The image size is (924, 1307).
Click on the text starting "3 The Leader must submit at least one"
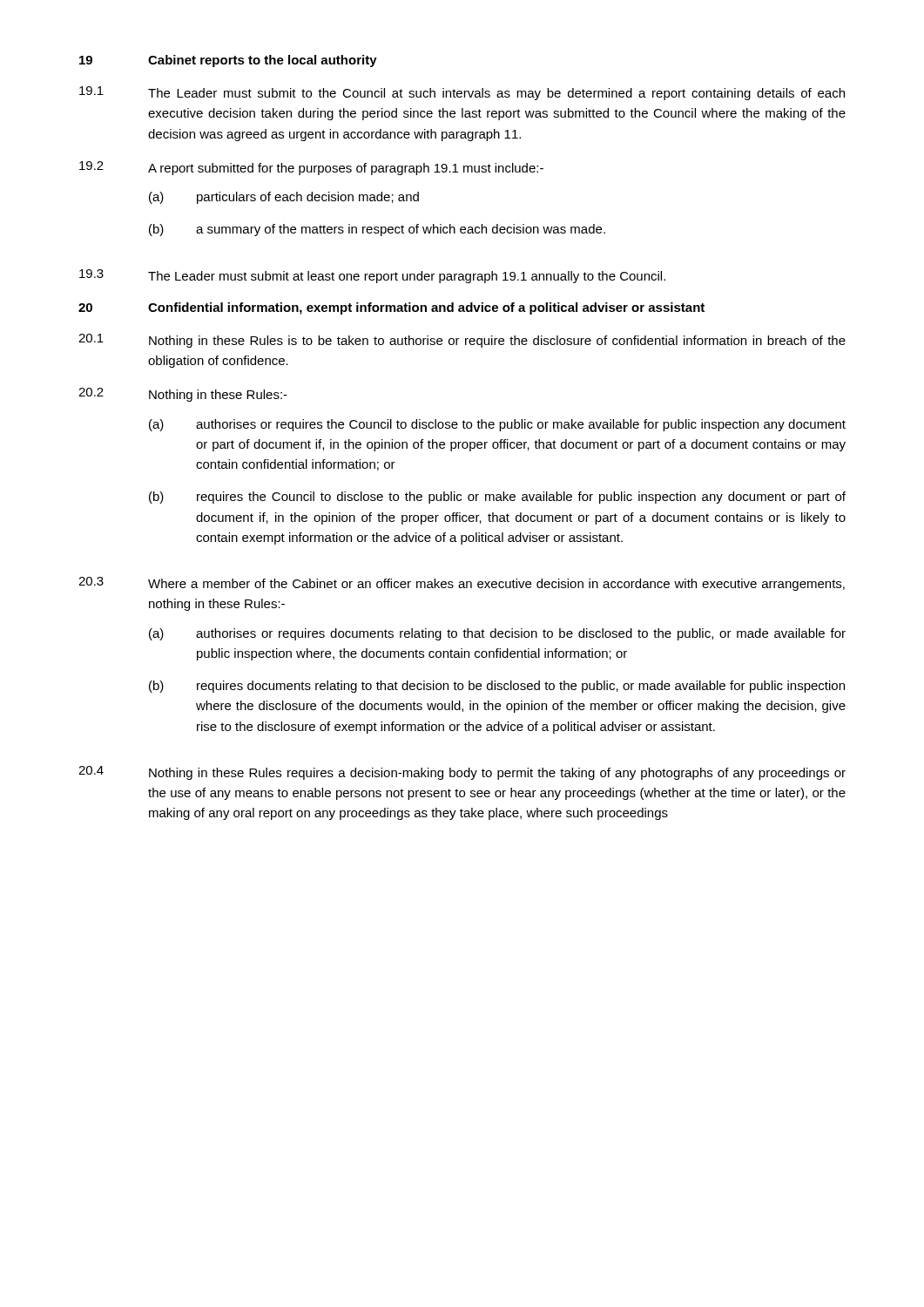tap(462, 275)
